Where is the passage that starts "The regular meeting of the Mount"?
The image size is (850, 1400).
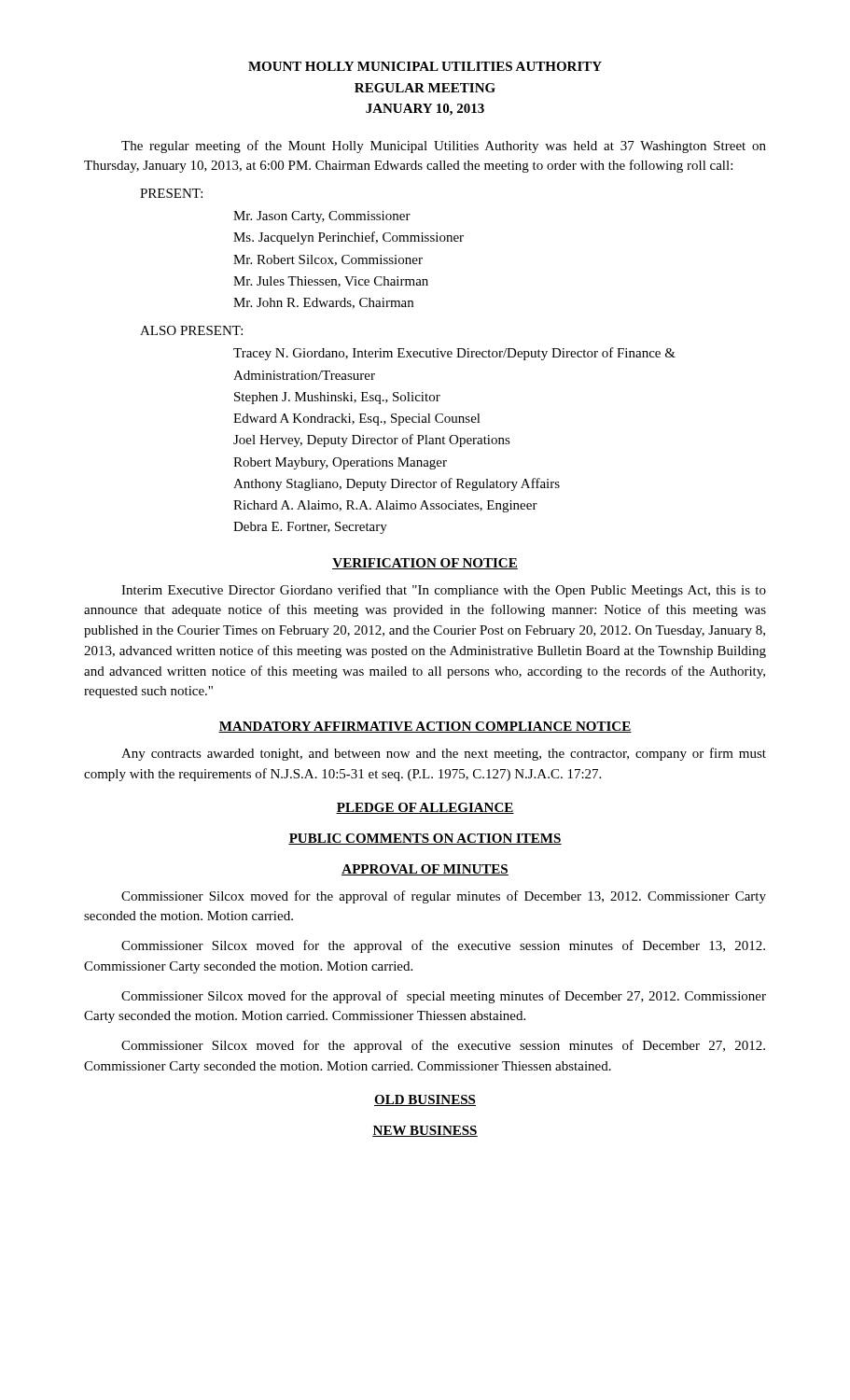[425, 155]
